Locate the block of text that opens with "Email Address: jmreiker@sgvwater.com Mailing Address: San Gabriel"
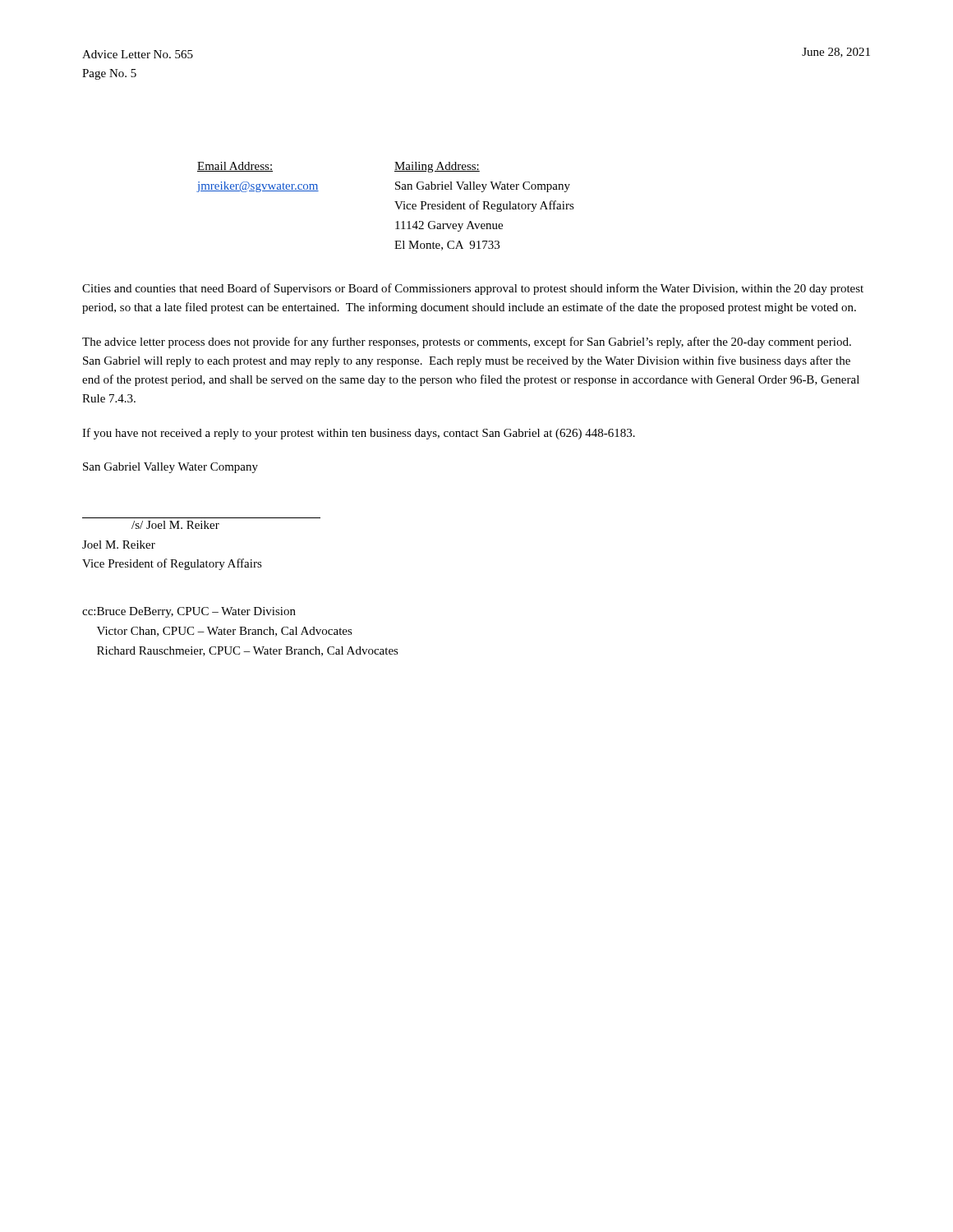The image size is (953, 1232). point(534,205)
